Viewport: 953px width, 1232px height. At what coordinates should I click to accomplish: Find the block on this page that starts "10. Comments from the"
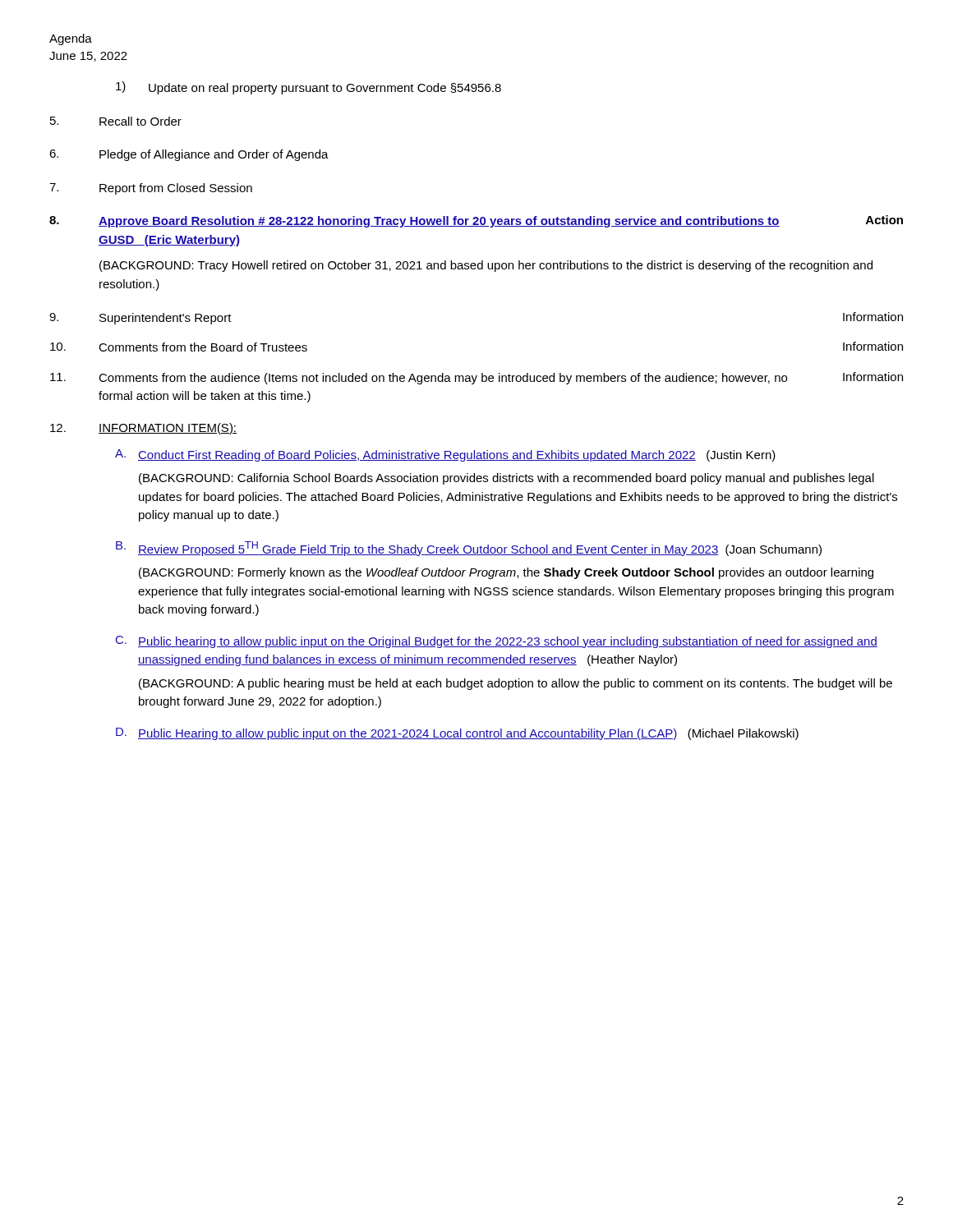[x=204, y=346]
